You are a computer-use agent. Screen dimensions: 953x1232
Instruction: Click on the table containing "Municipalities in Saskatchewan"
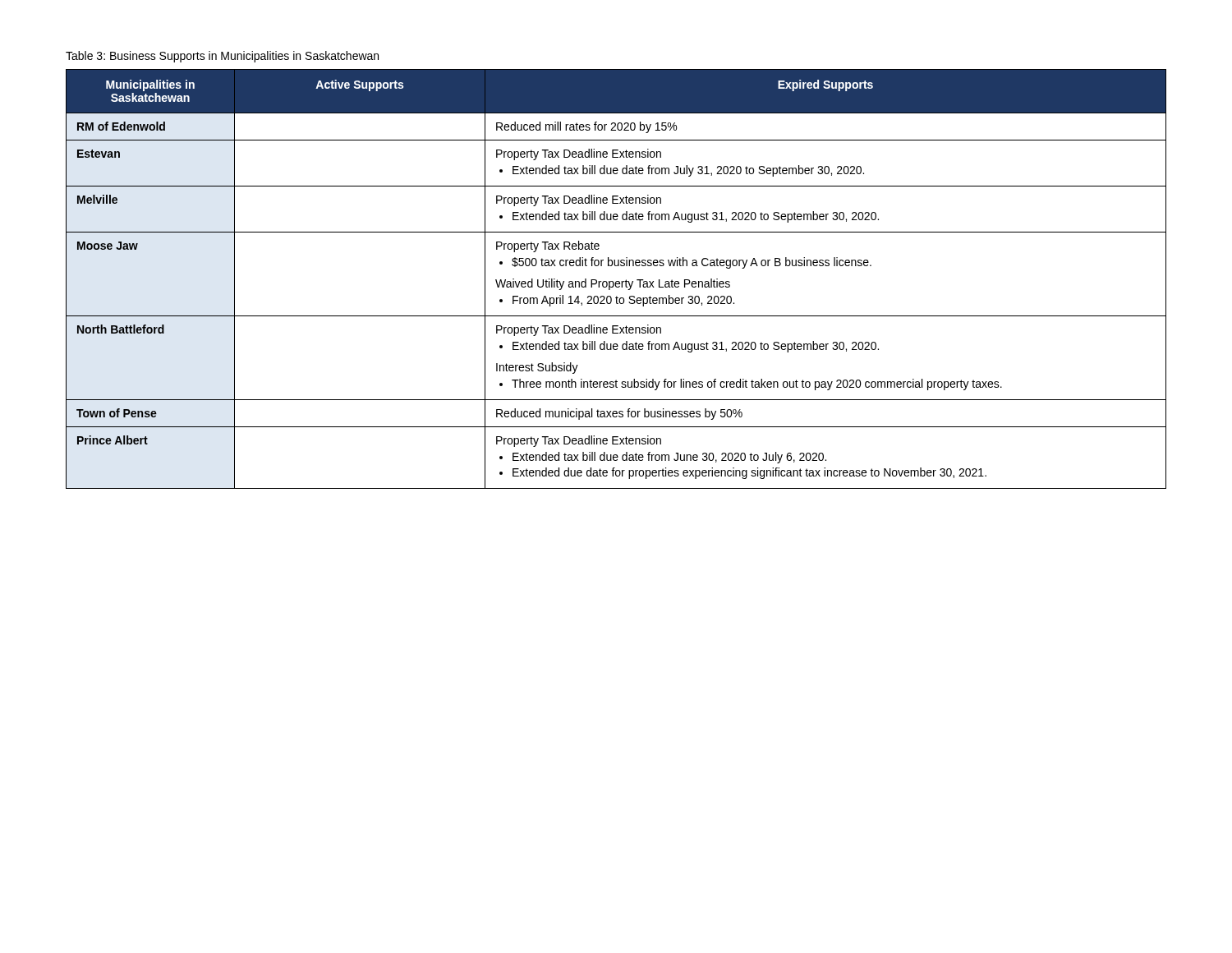click(x=616, y=279)
